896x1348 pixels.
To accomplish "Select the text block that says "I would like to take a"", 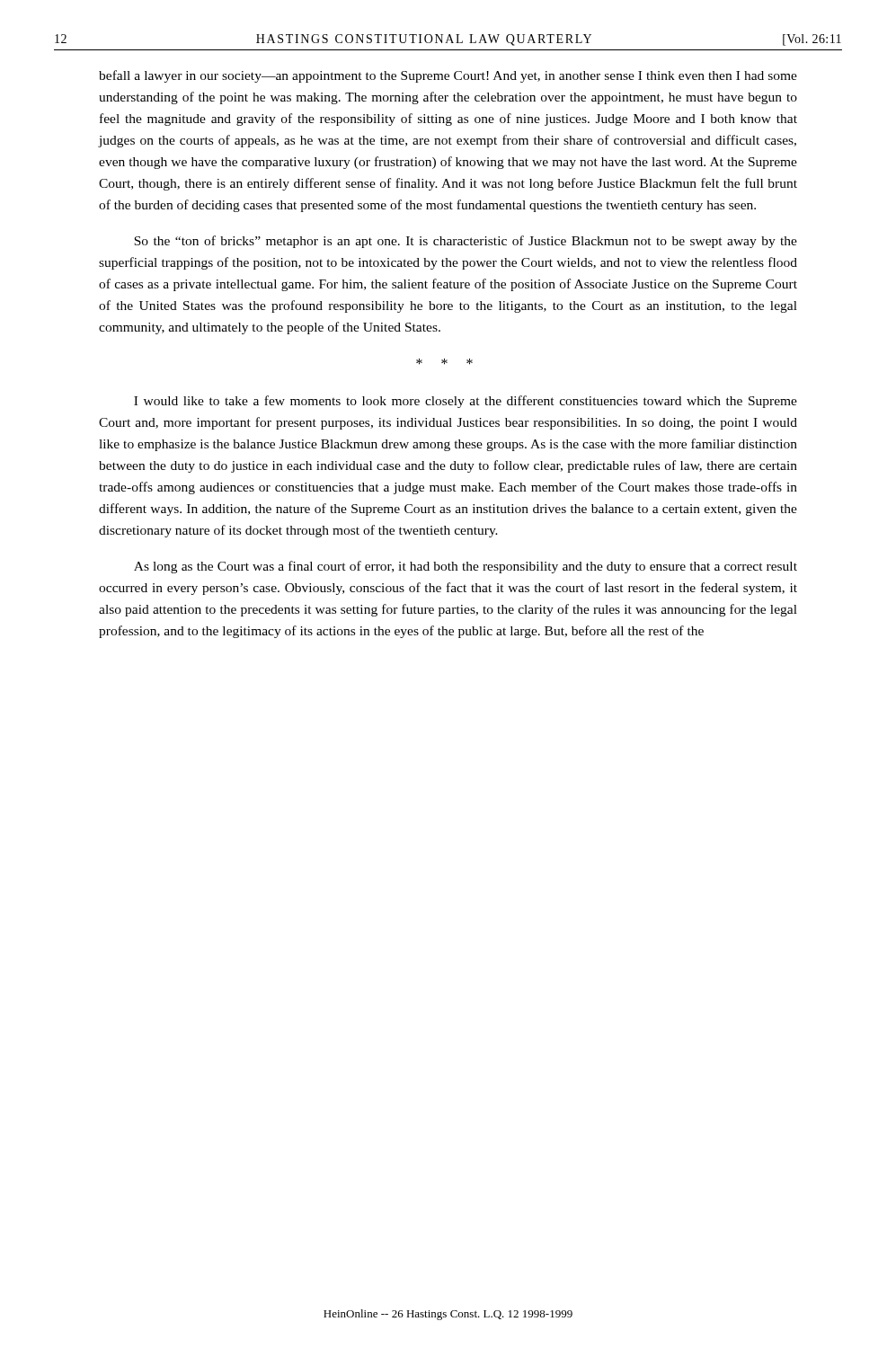I will pos(448,465).
